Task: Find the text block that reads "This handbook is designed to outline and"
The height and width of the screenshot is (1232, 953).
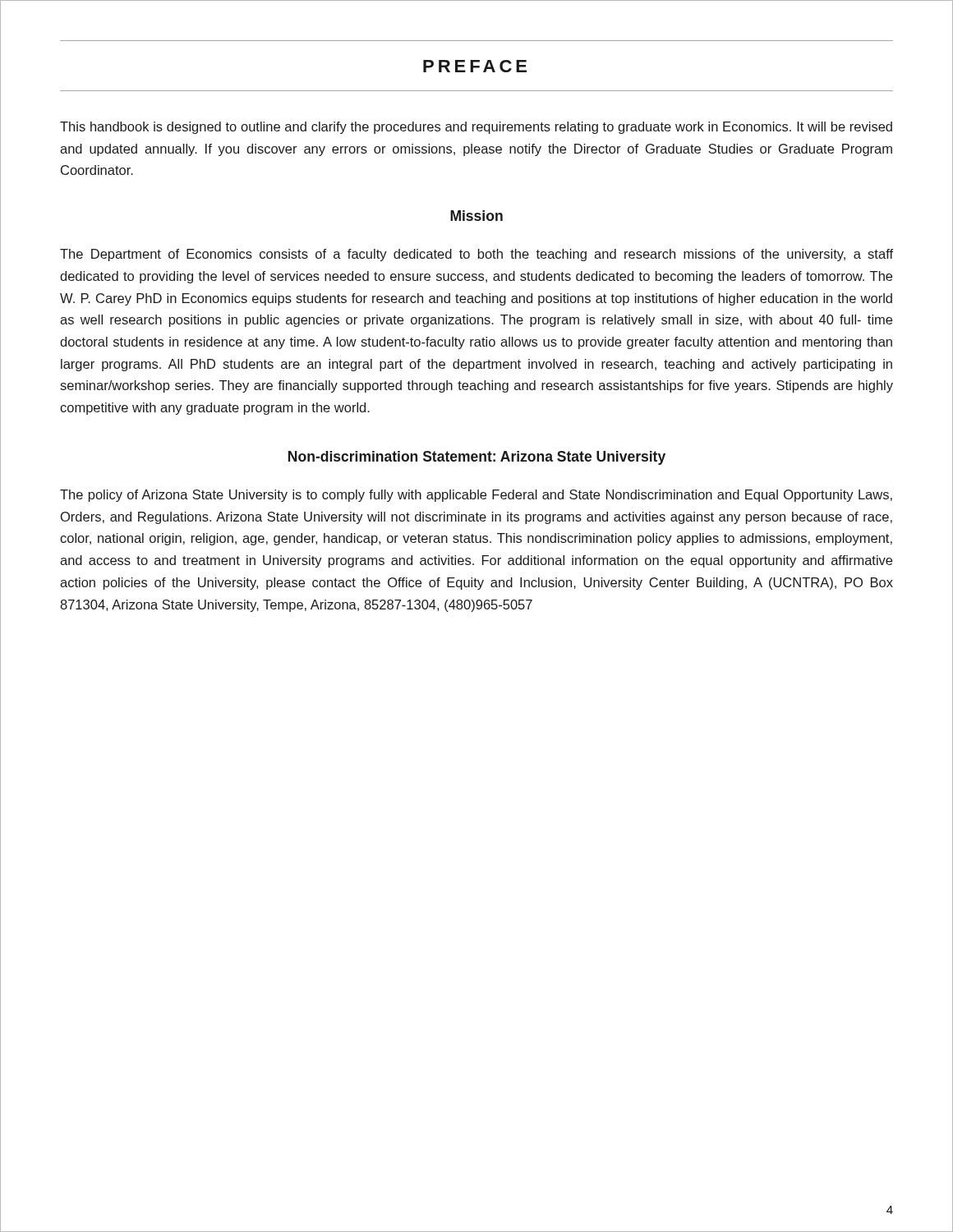Action: 476,148
